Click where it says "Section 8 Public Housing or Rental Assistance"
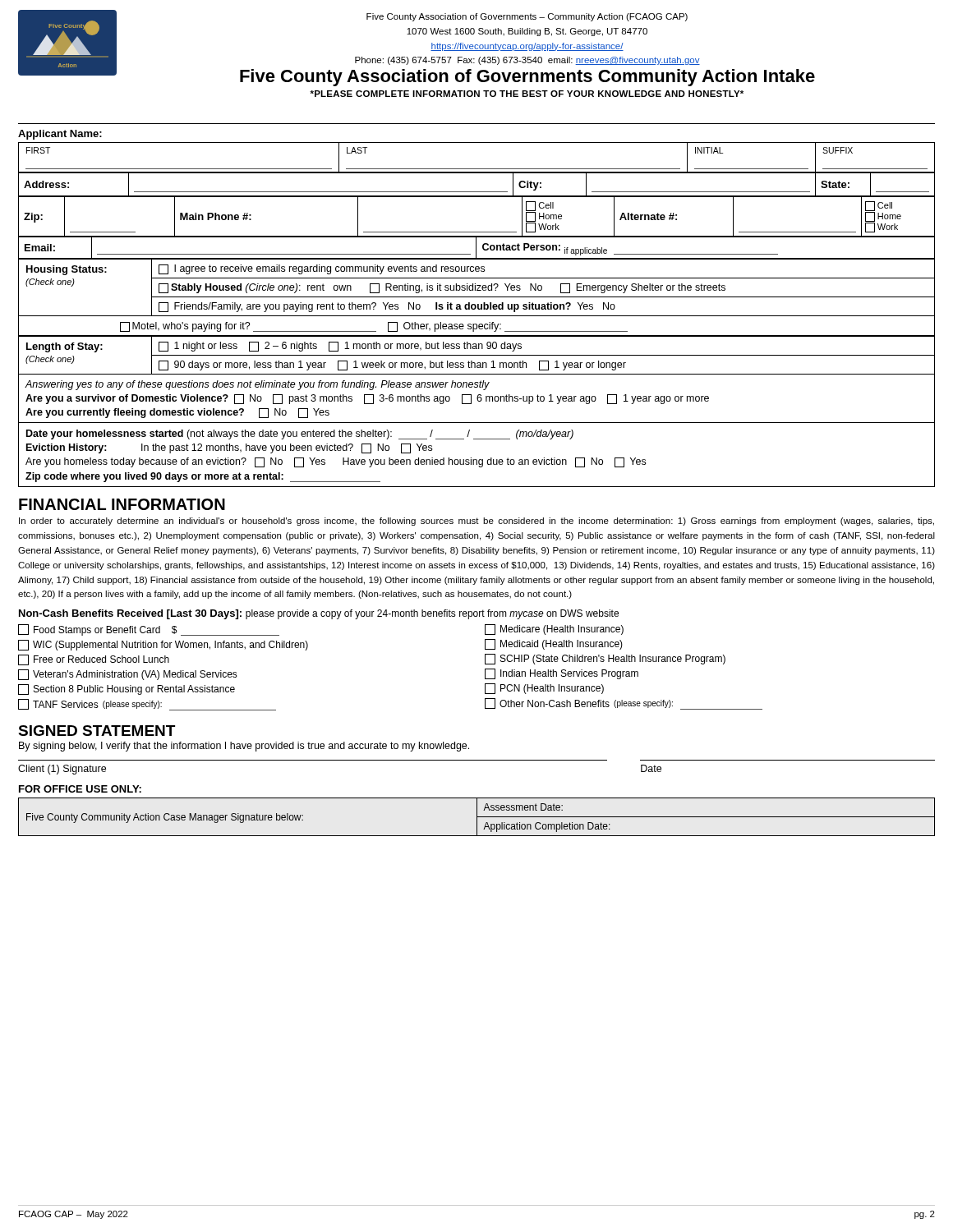Viewport: 953px width, 1232px height. click(x=127, y=689)
